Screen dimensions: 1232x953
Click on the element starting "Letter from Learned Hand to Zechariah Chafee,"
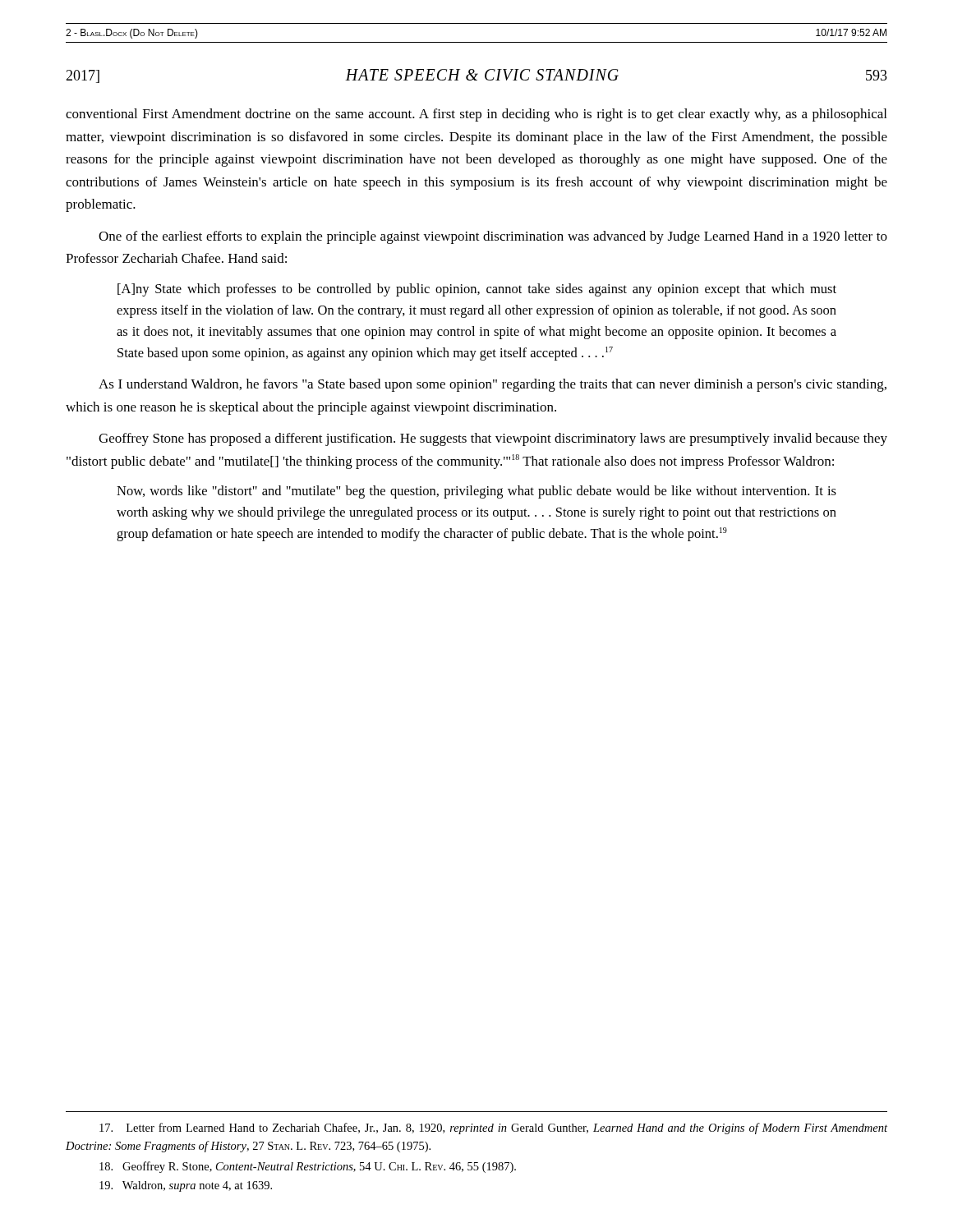476,1137
